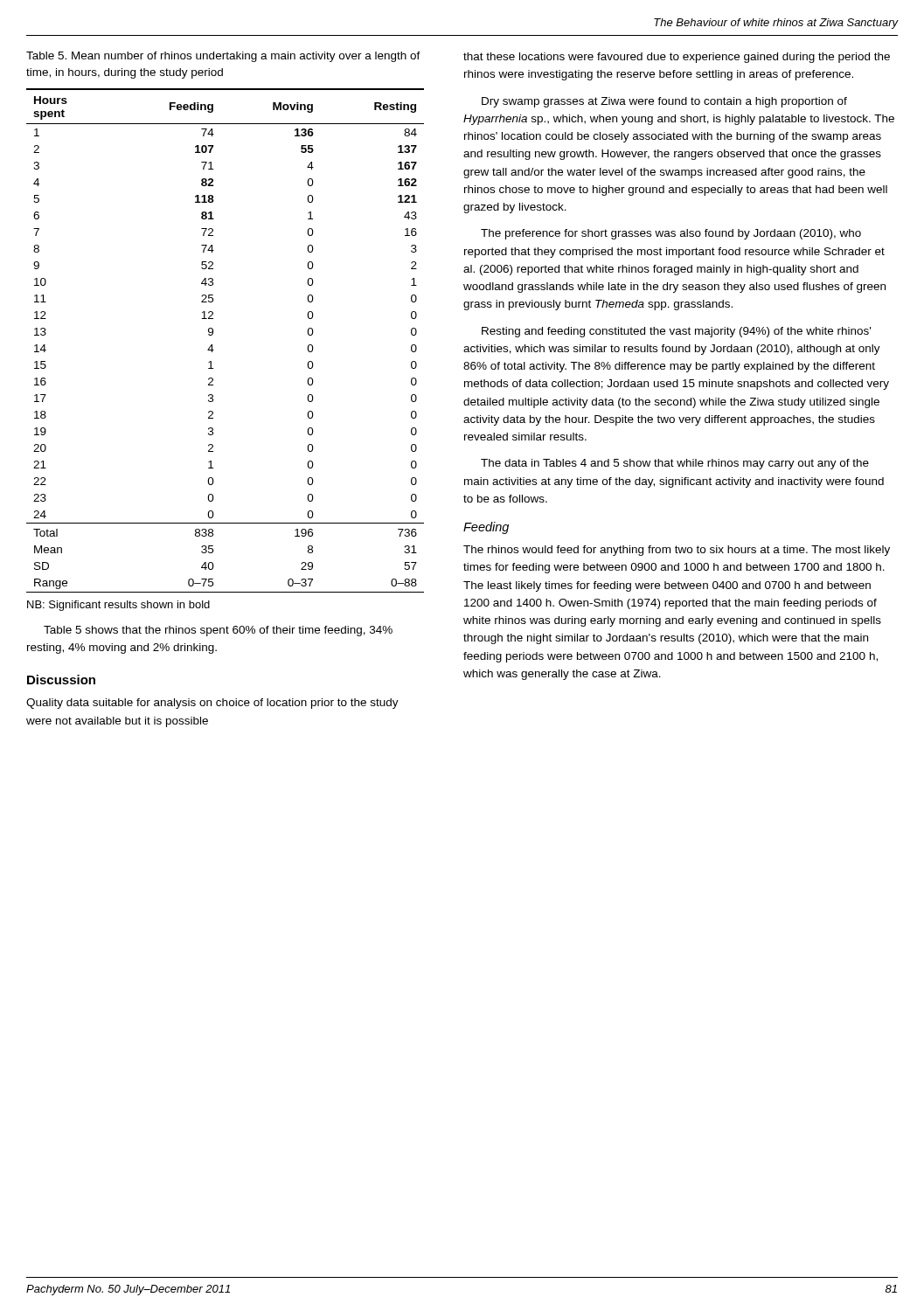Select the element starting "that these locations"
This screenshot has width=924, height=1311.
677,65
